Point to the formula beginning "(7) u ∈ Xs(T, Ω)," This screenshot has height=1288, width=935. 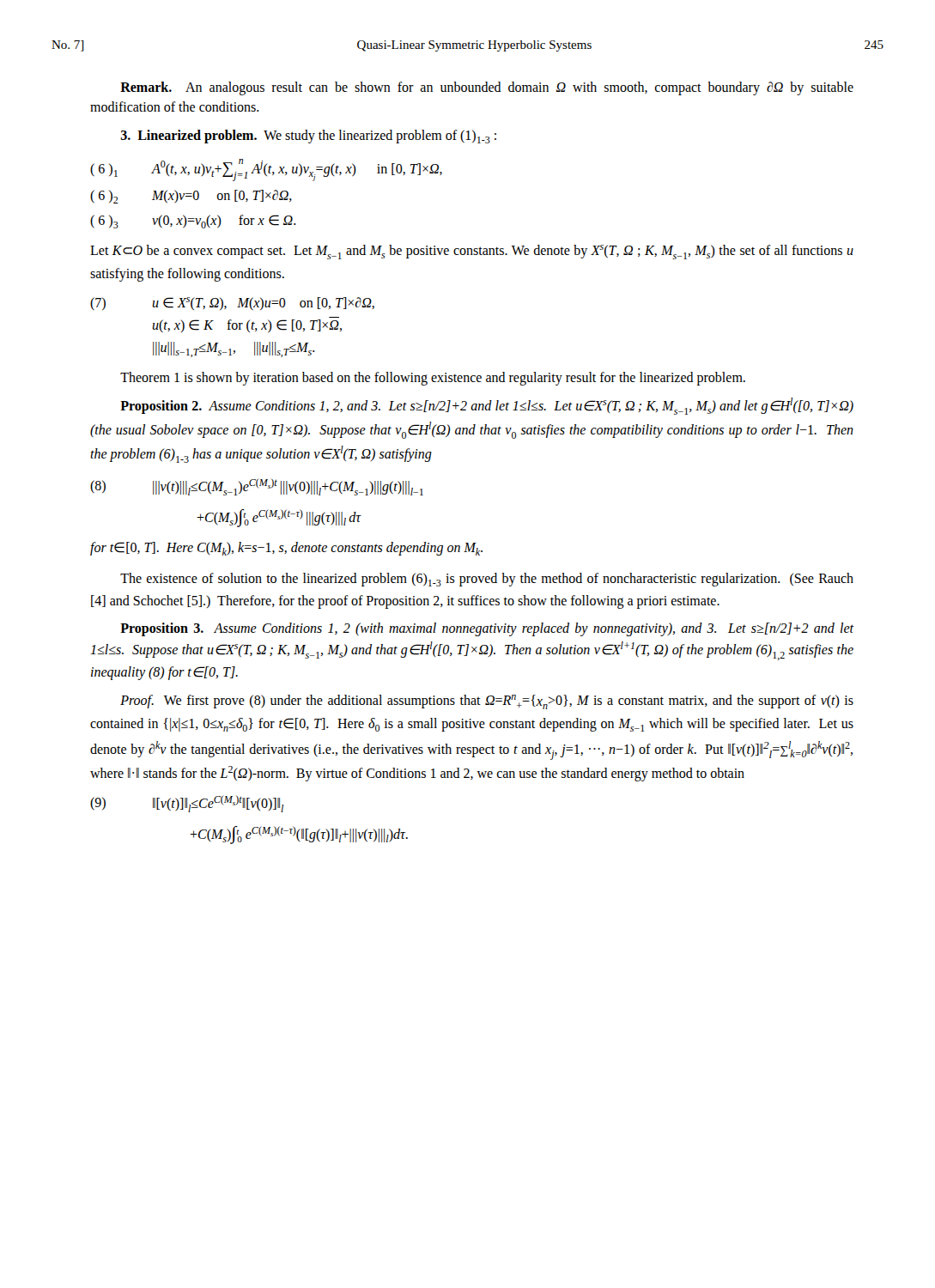[x=232, y=327]
